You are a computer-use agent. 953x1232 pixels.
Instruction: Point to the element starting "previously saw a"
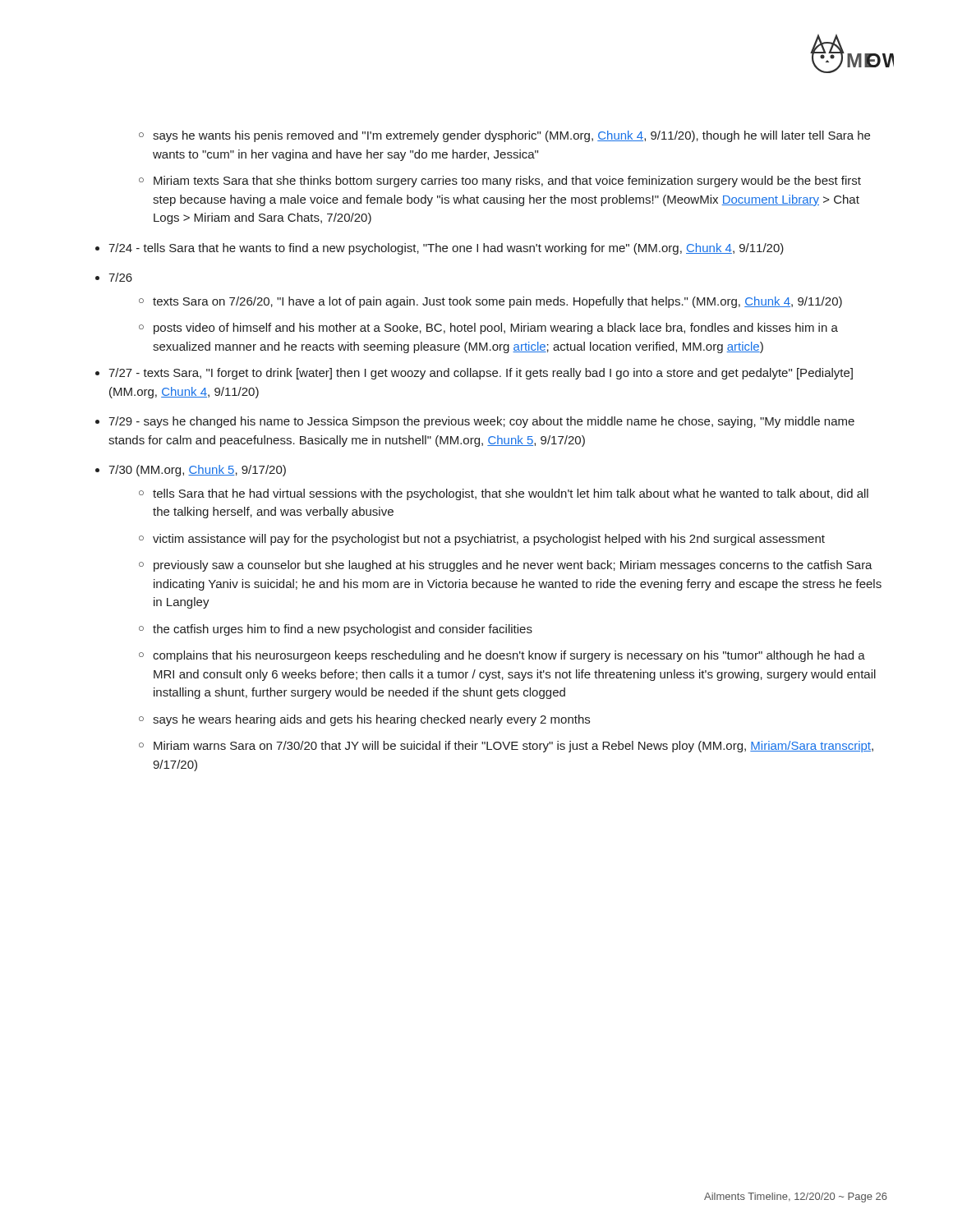click(517, 583)
